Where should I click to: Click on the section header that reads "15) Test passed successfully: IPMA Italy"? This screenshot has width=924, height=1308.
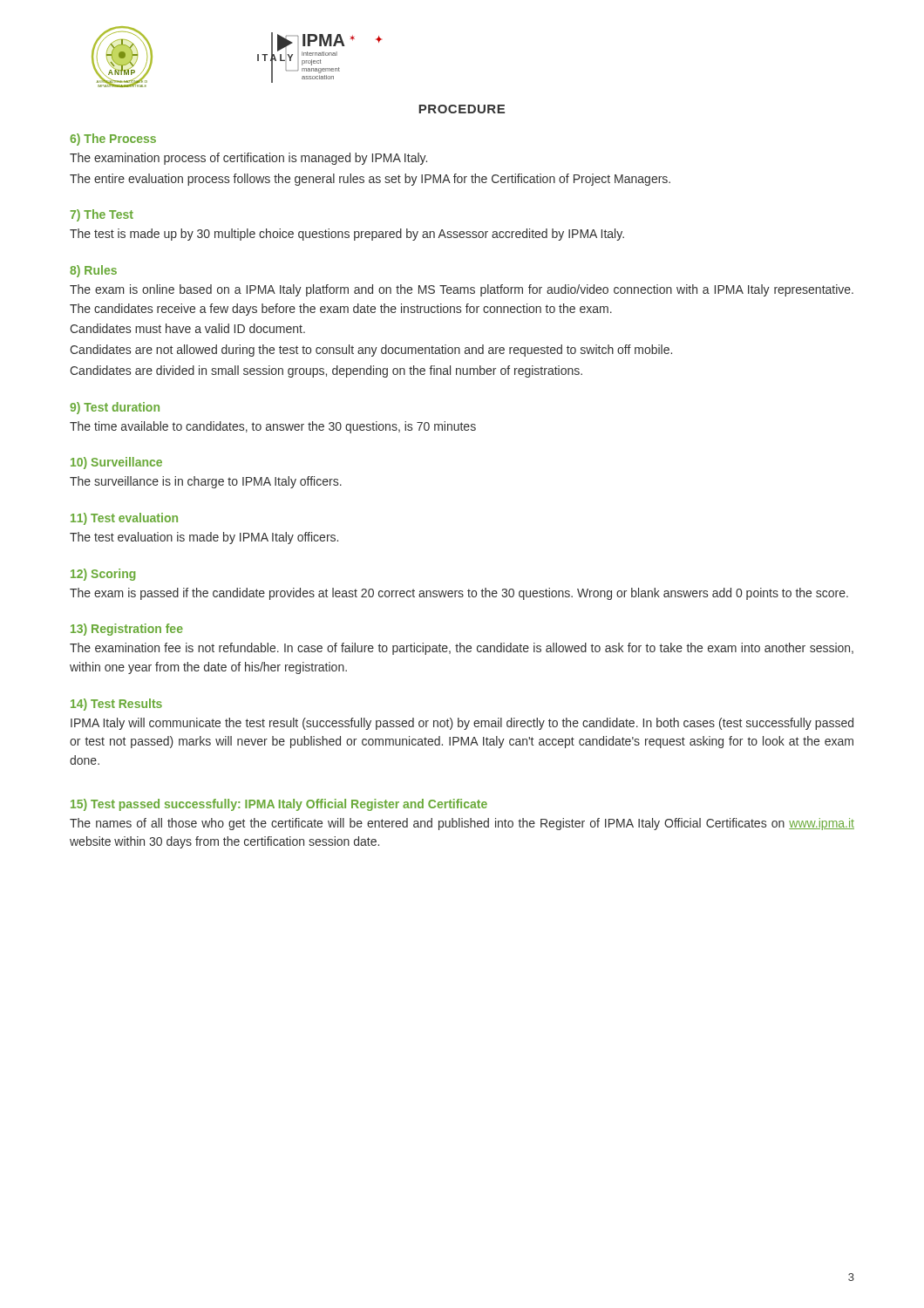tap(279, 804)
